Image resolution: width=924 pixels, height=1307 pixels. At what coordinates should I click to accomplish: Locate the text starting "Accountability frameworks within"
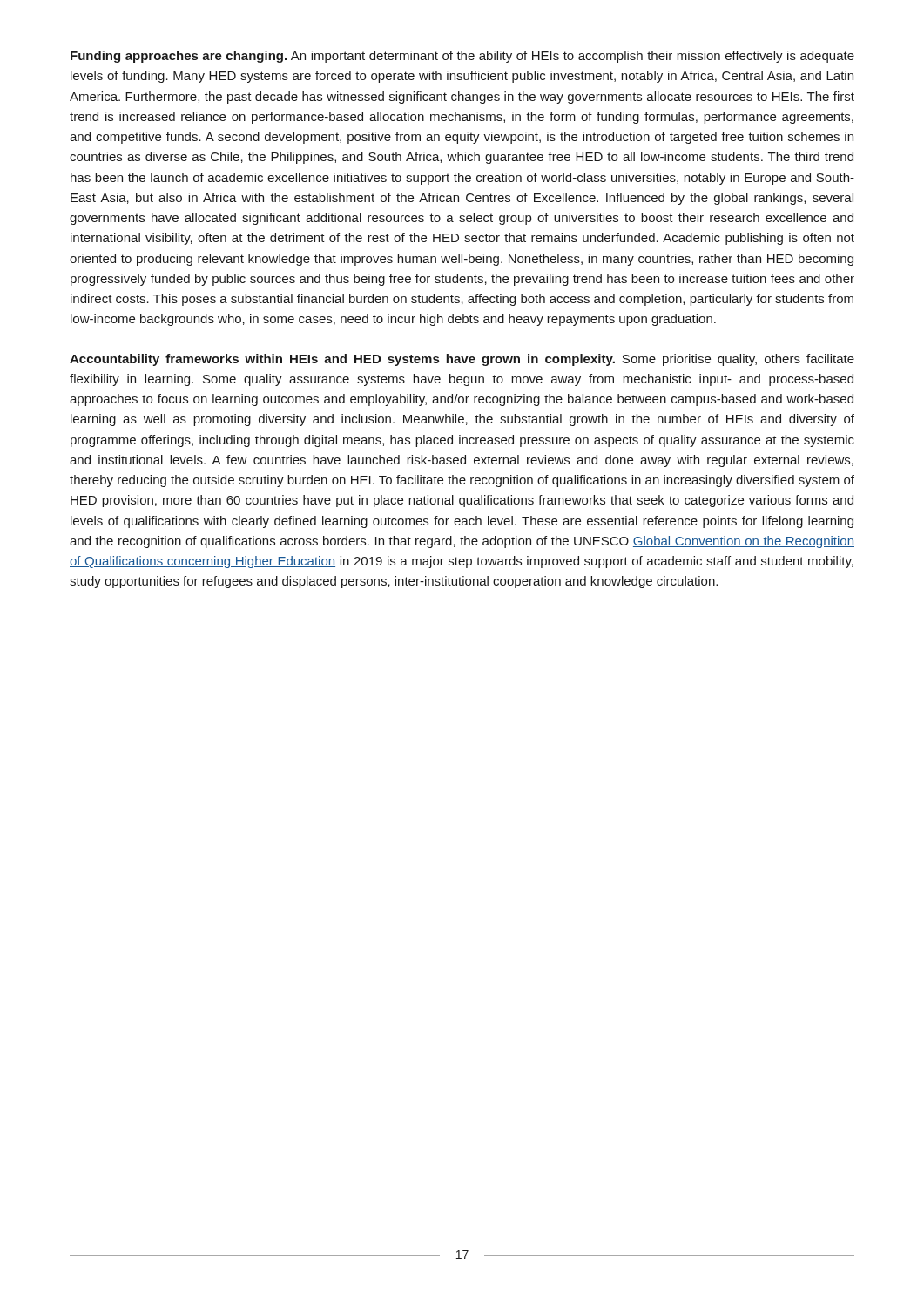462,470
